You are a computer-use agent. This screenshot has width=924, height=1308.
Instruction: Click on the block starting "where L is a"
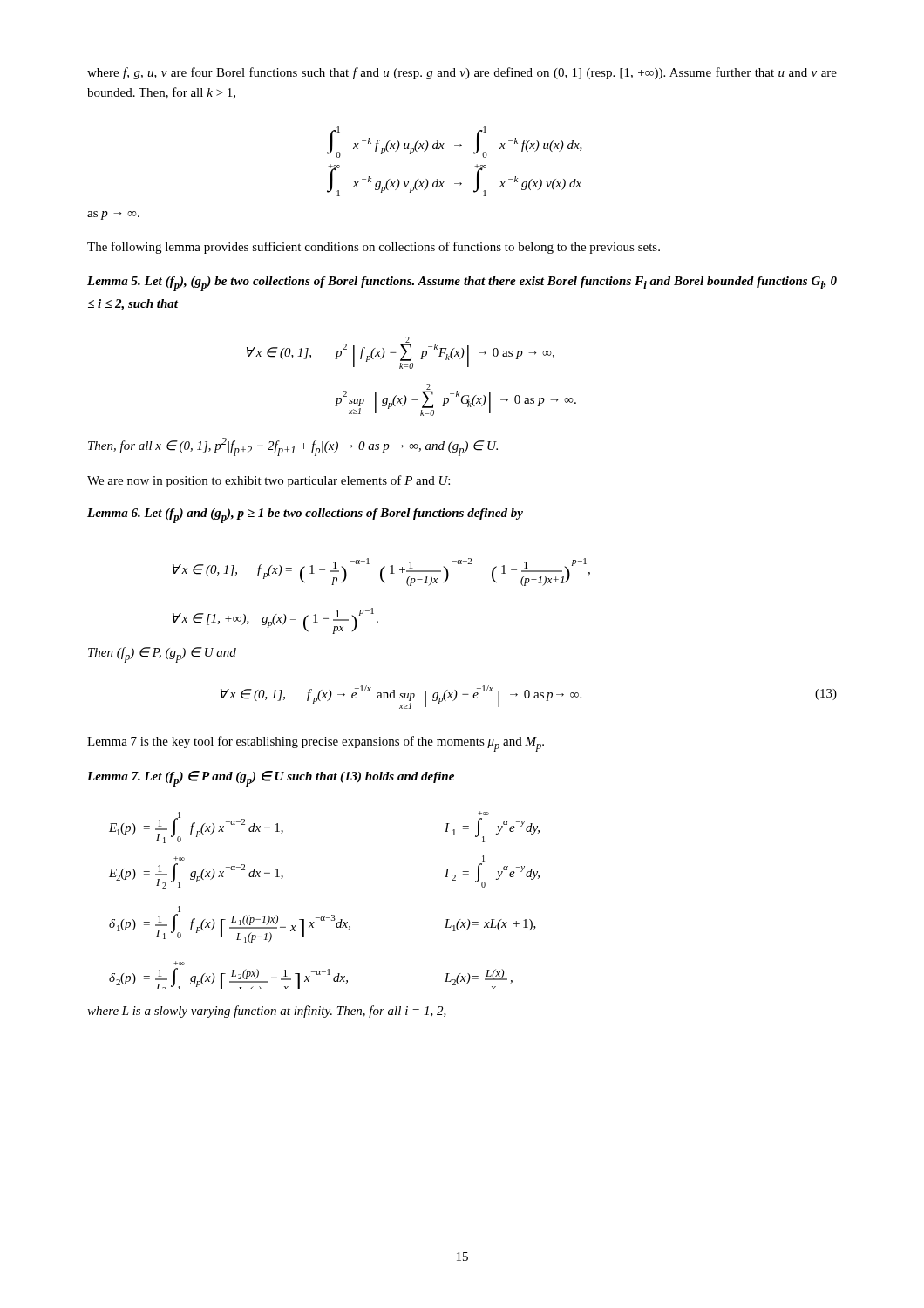(267, 1010)
